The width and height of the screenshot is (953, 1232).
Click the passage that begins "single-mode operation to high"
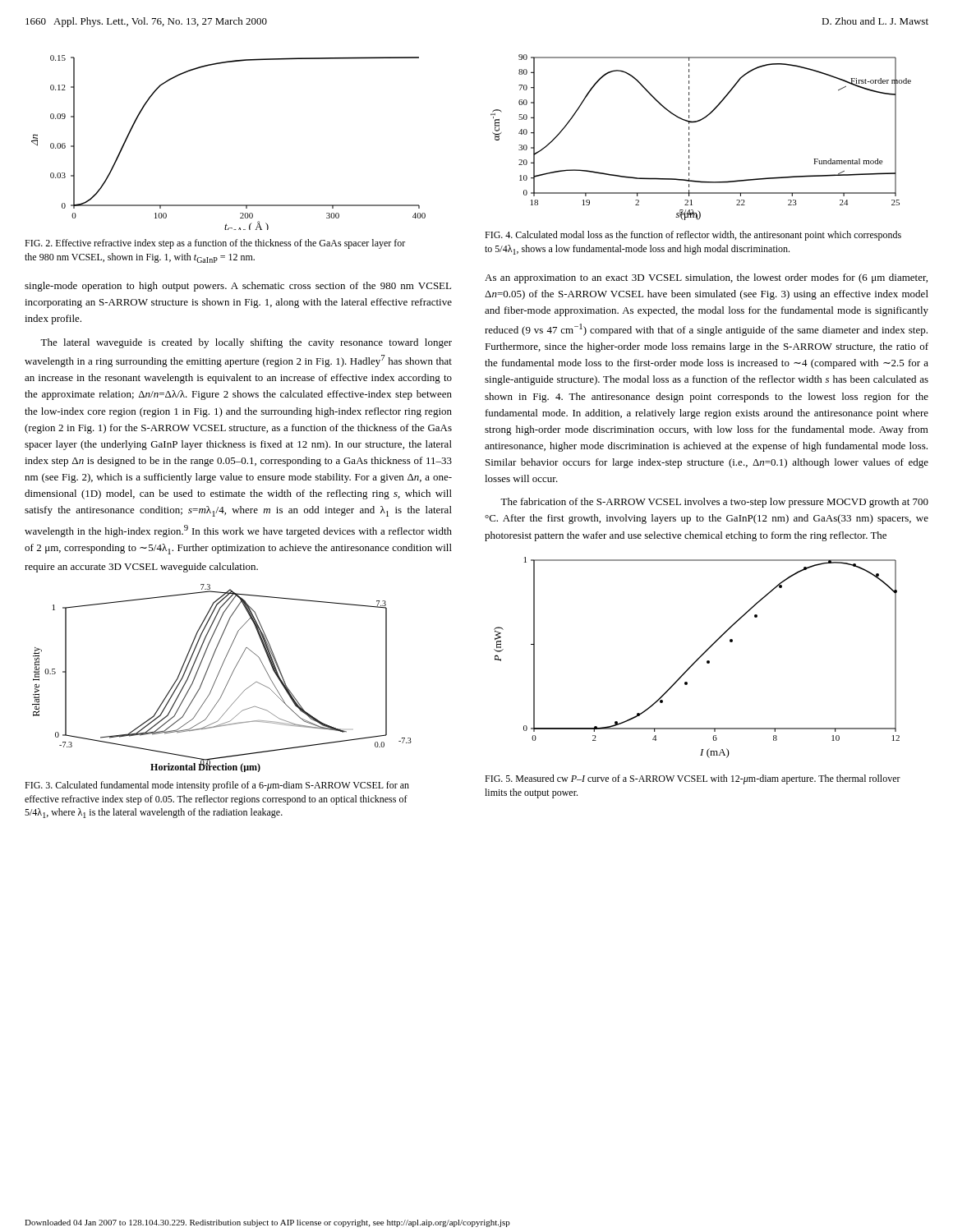click(x=238, y=426)
